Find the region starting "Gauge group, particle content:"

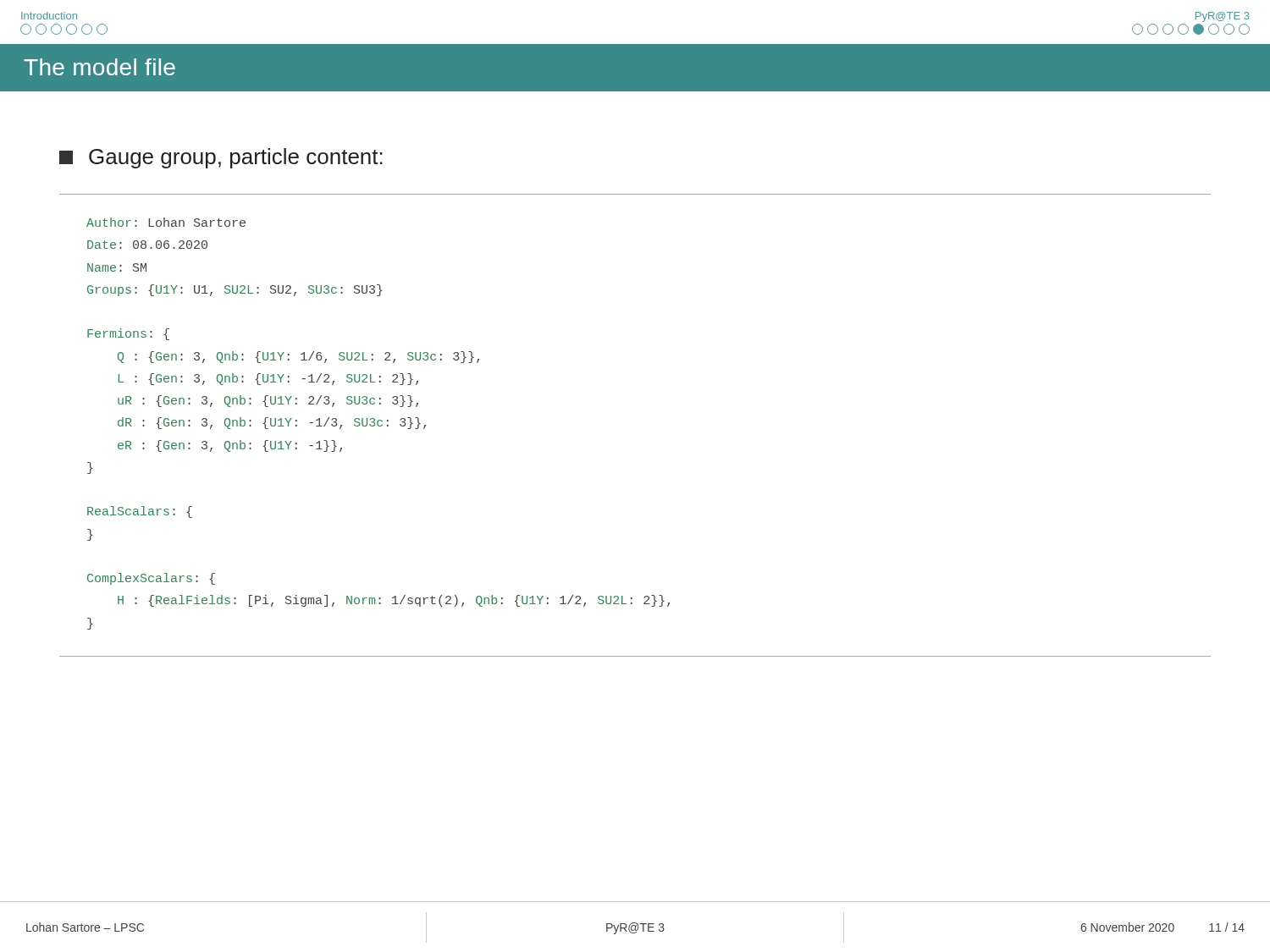tap(222, 157)
